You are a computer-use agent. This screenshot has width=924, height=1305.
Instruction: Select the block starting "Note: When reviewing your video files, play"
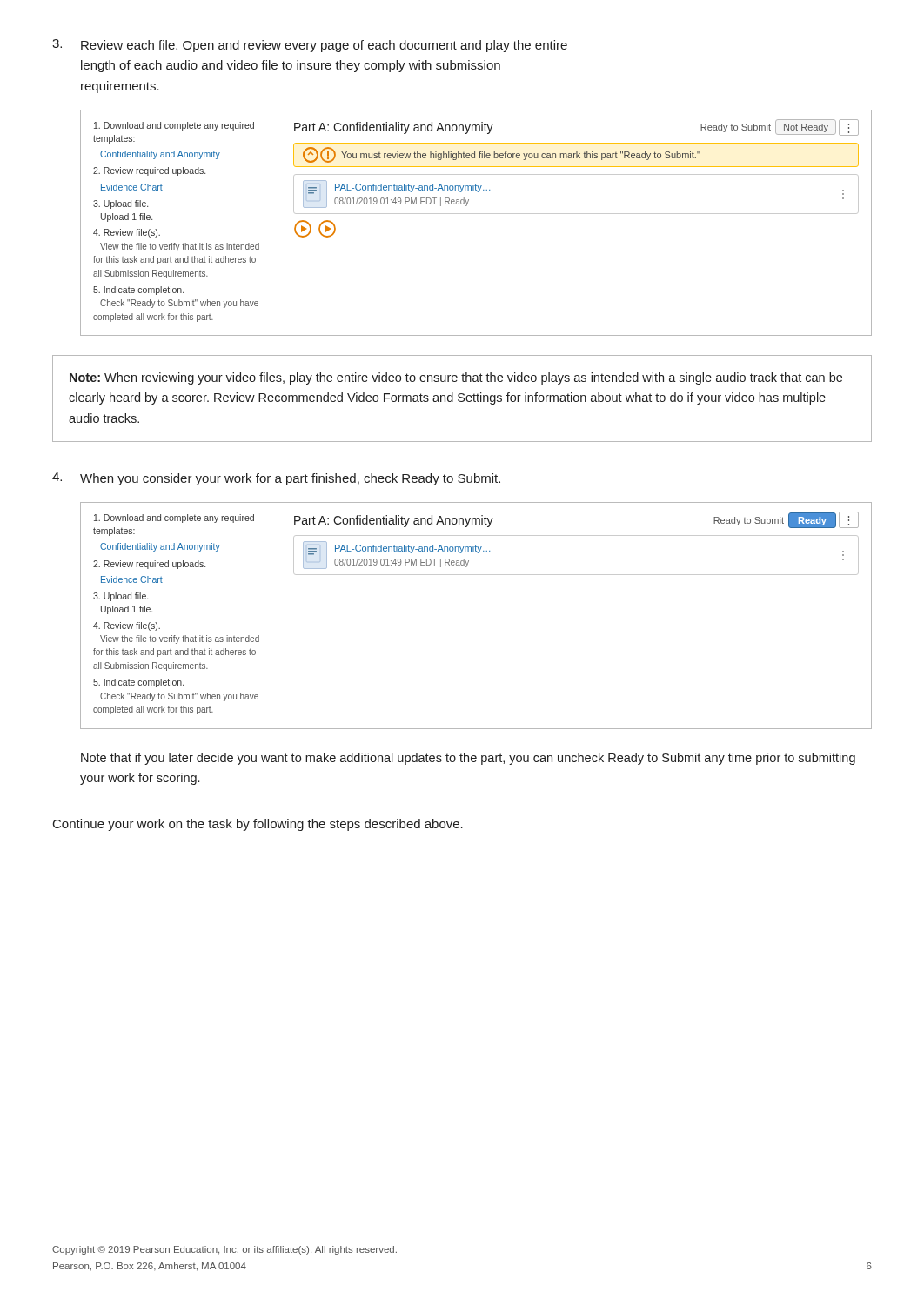(456, 398)
